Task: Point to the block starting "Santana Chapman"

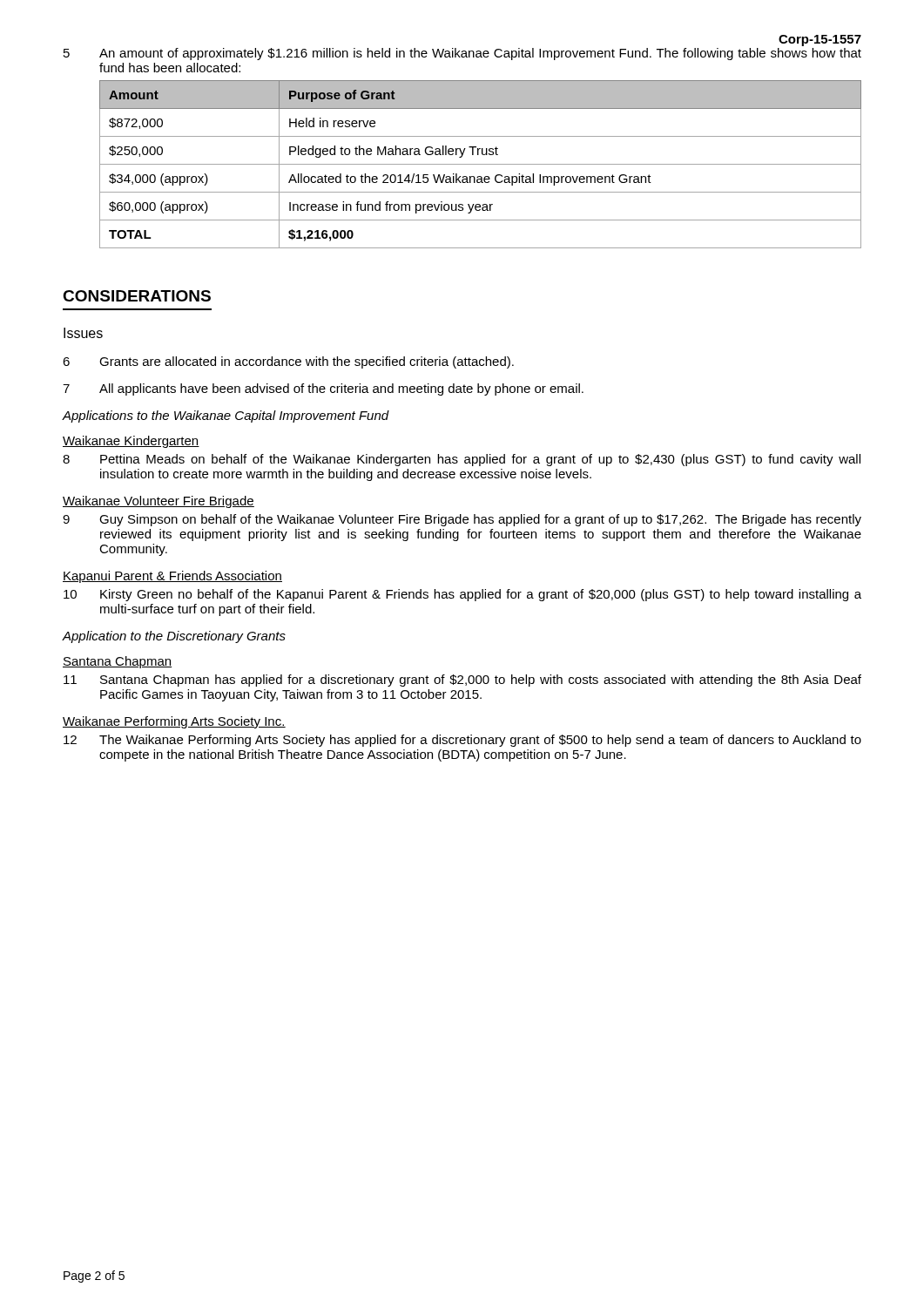Action: [117, 661]
